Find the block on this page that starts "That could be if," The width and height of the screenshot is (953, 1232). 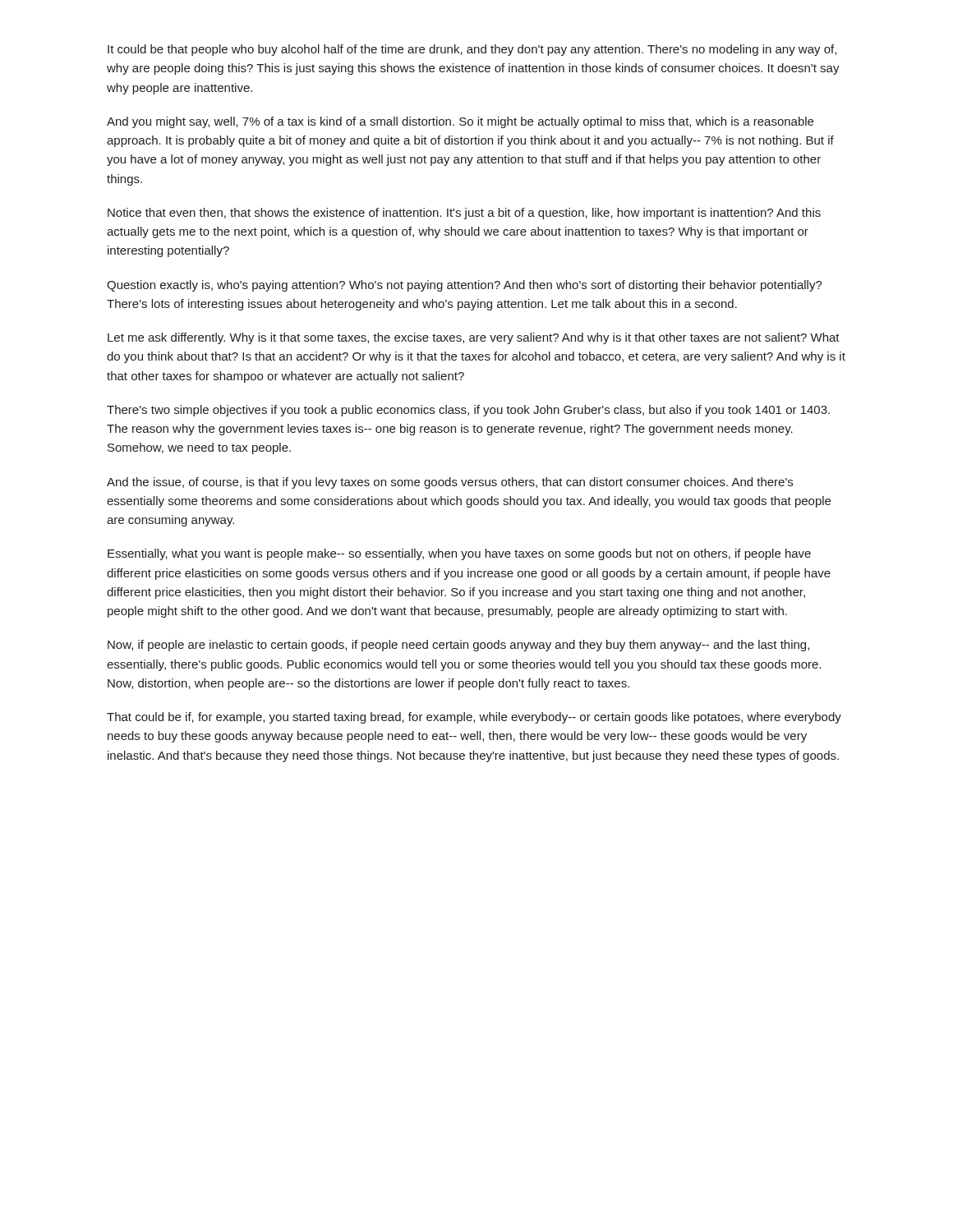click(474, 736)
